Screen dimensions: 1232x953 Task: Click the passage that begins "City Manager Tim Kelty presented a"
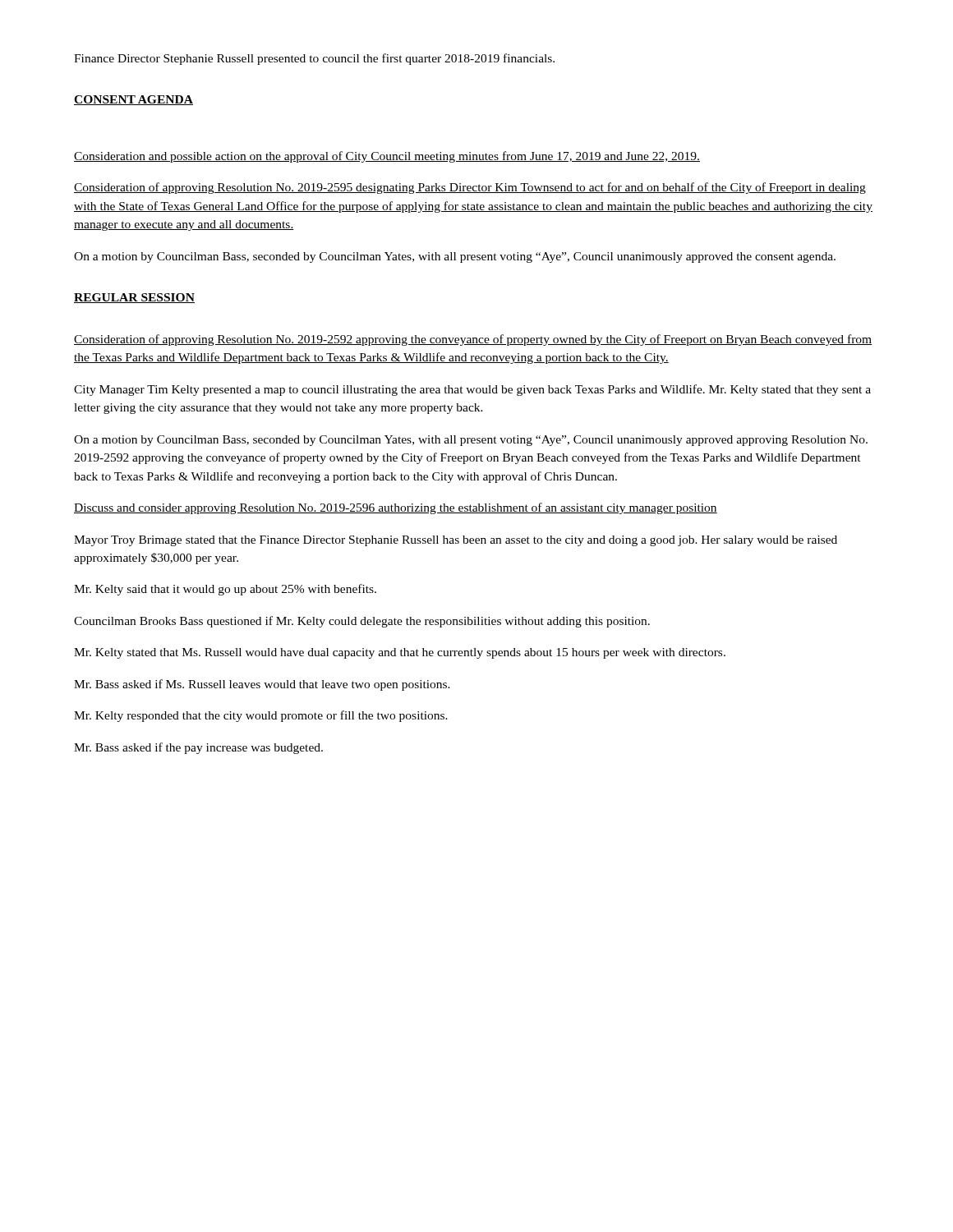(x=476, y=398)
